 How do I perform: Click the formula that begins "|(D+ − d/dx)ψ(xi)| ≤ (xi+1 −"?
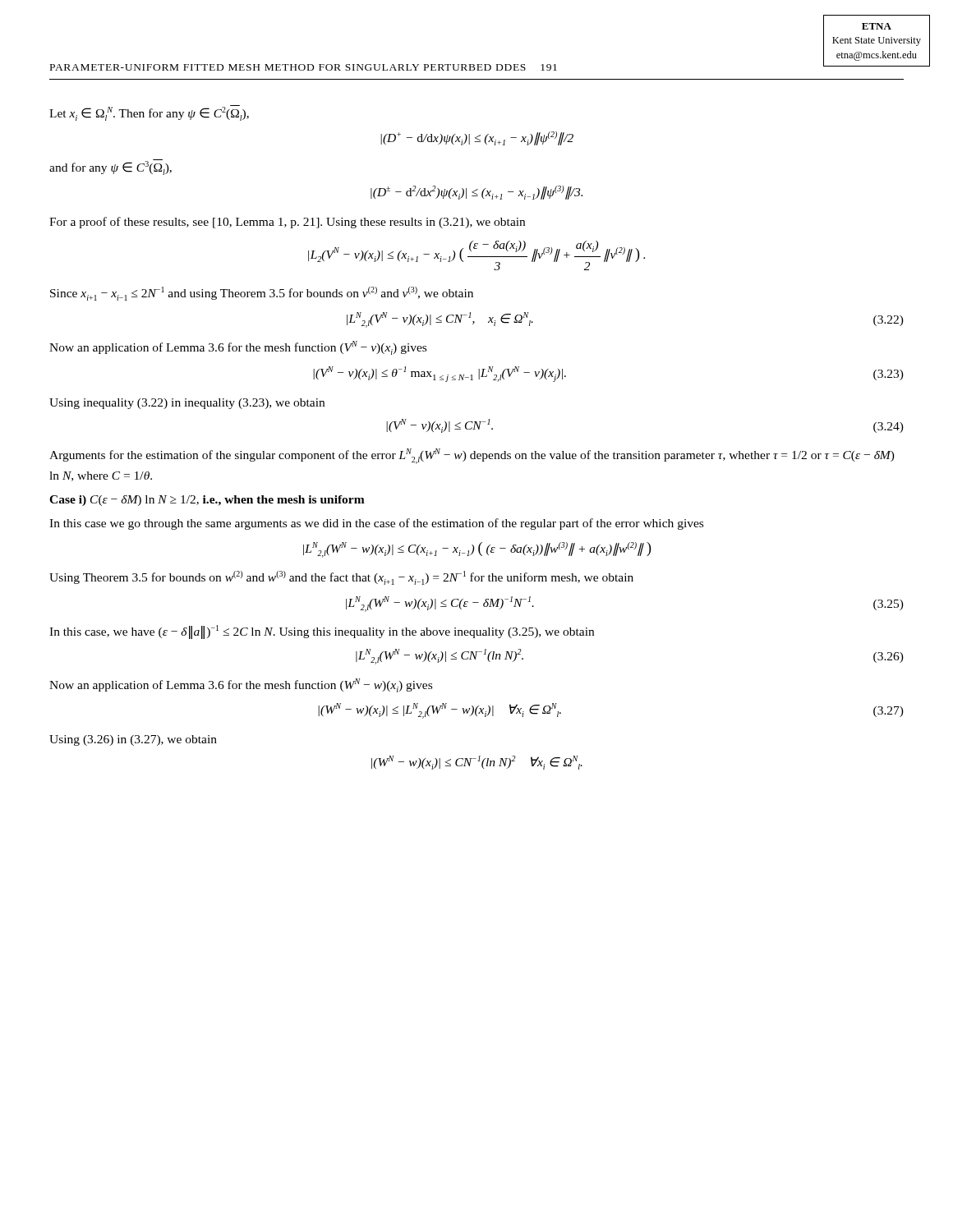(476, 139)
